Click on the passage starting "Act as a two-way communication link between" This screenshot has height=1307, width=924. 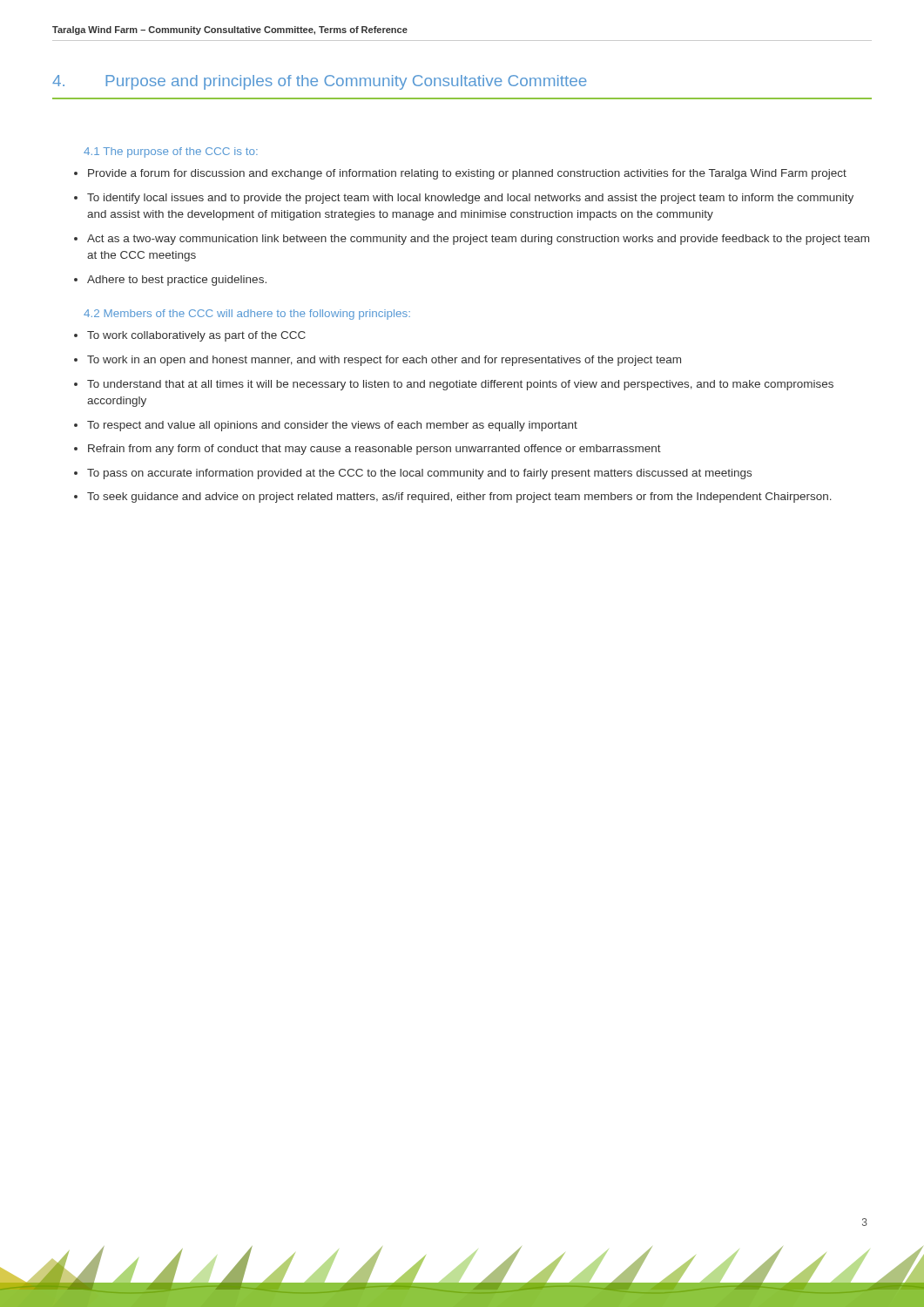479,247
